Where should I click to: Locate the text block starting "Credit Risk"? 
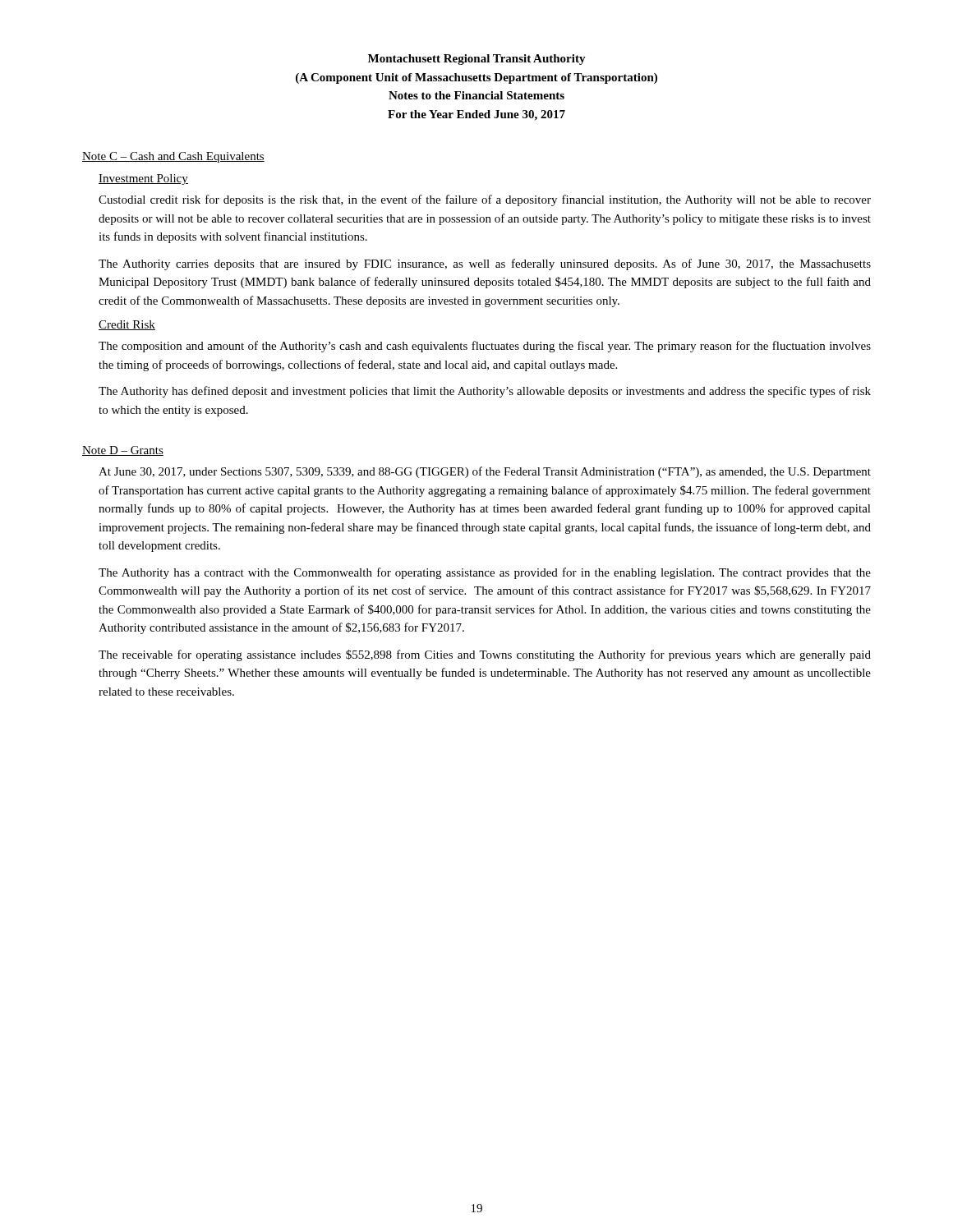click(127, 324)
